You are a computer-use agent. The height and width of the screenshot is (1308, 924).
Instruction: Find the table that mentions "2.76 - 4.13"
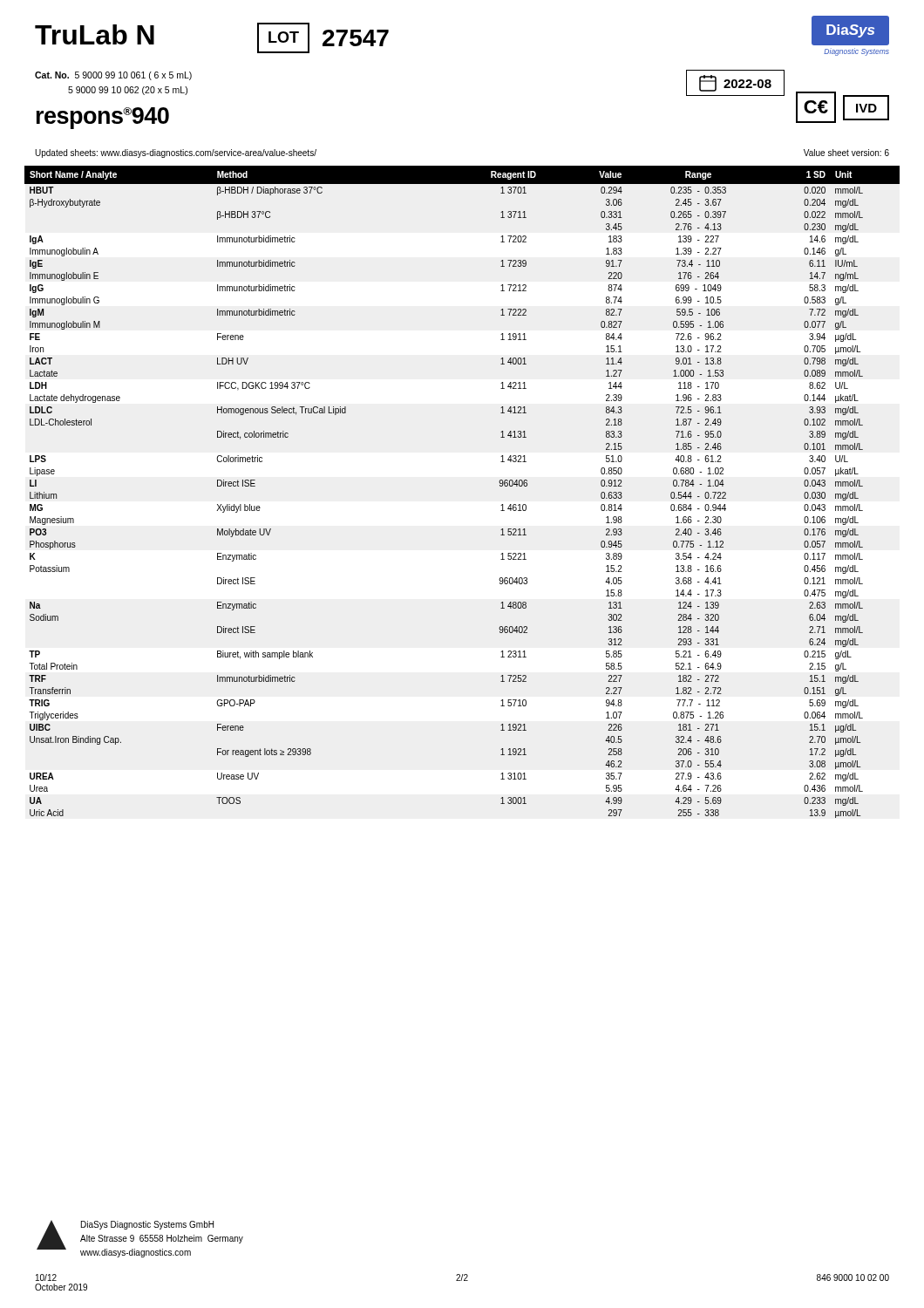coord(462,492)
